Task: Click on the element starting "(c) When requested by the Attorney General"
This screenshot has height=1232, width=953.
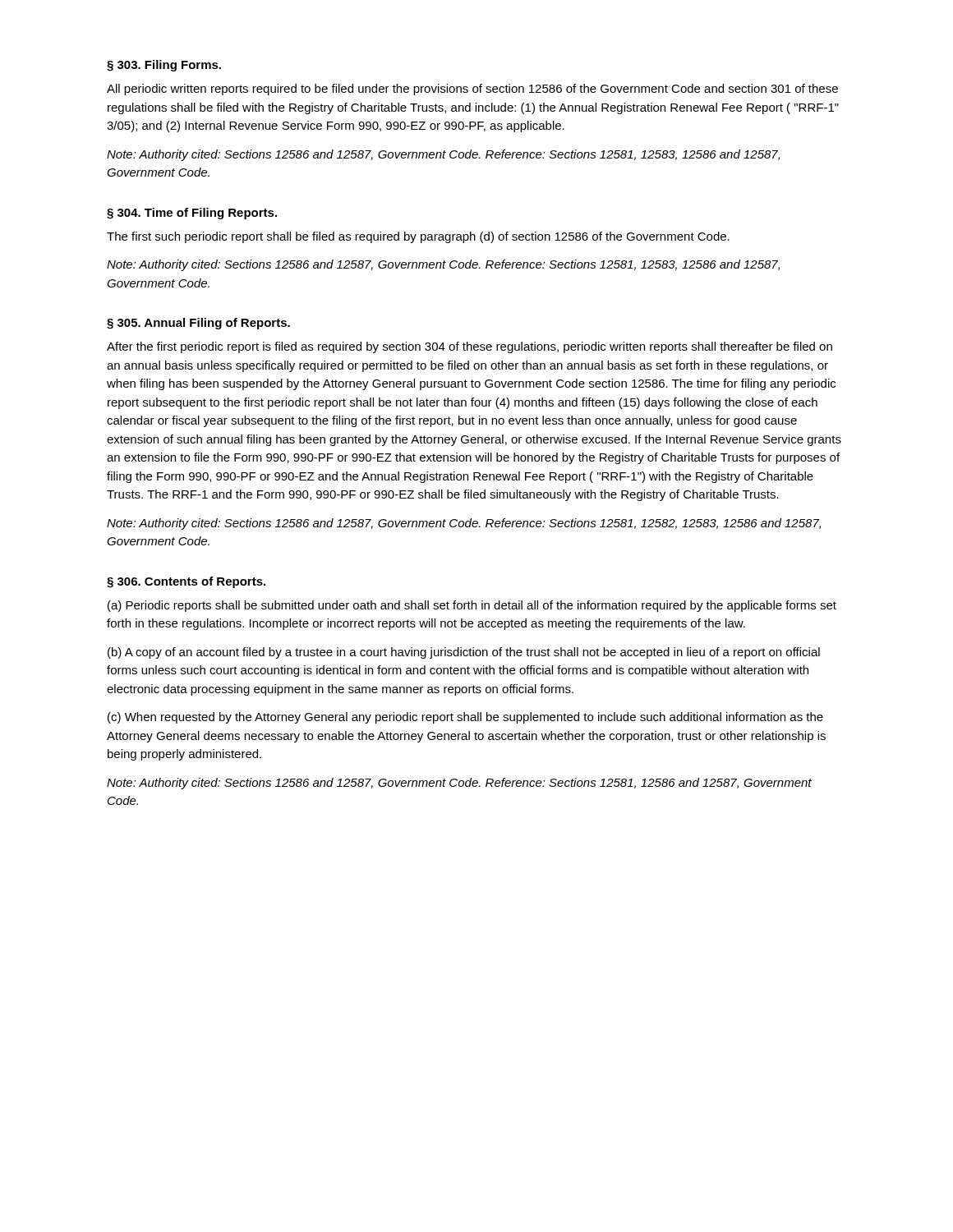Action: pyautogui.click(x=466, y=735)
